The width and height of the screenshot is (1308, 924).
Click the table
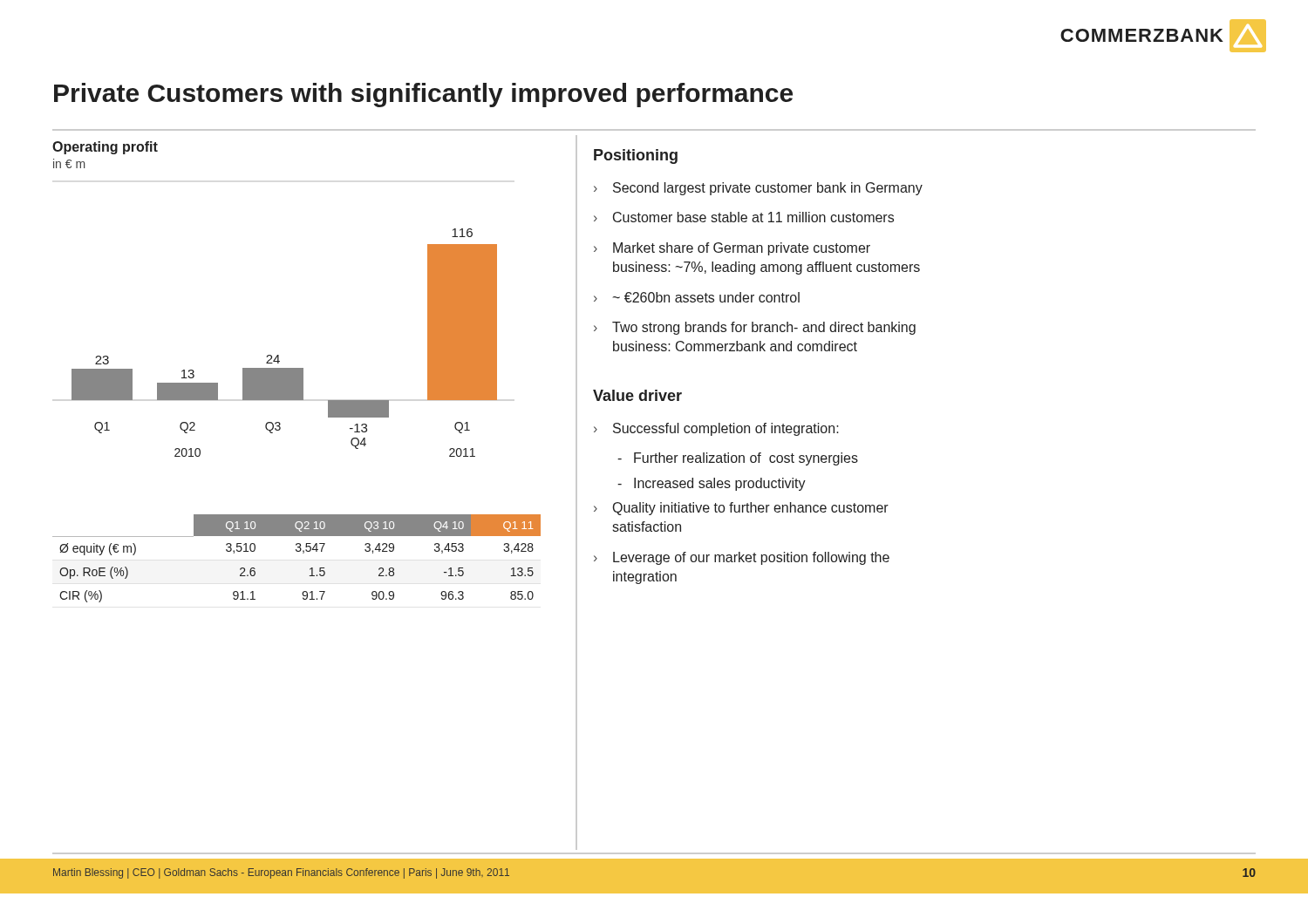pyautogui.click(x=296, y=561)
